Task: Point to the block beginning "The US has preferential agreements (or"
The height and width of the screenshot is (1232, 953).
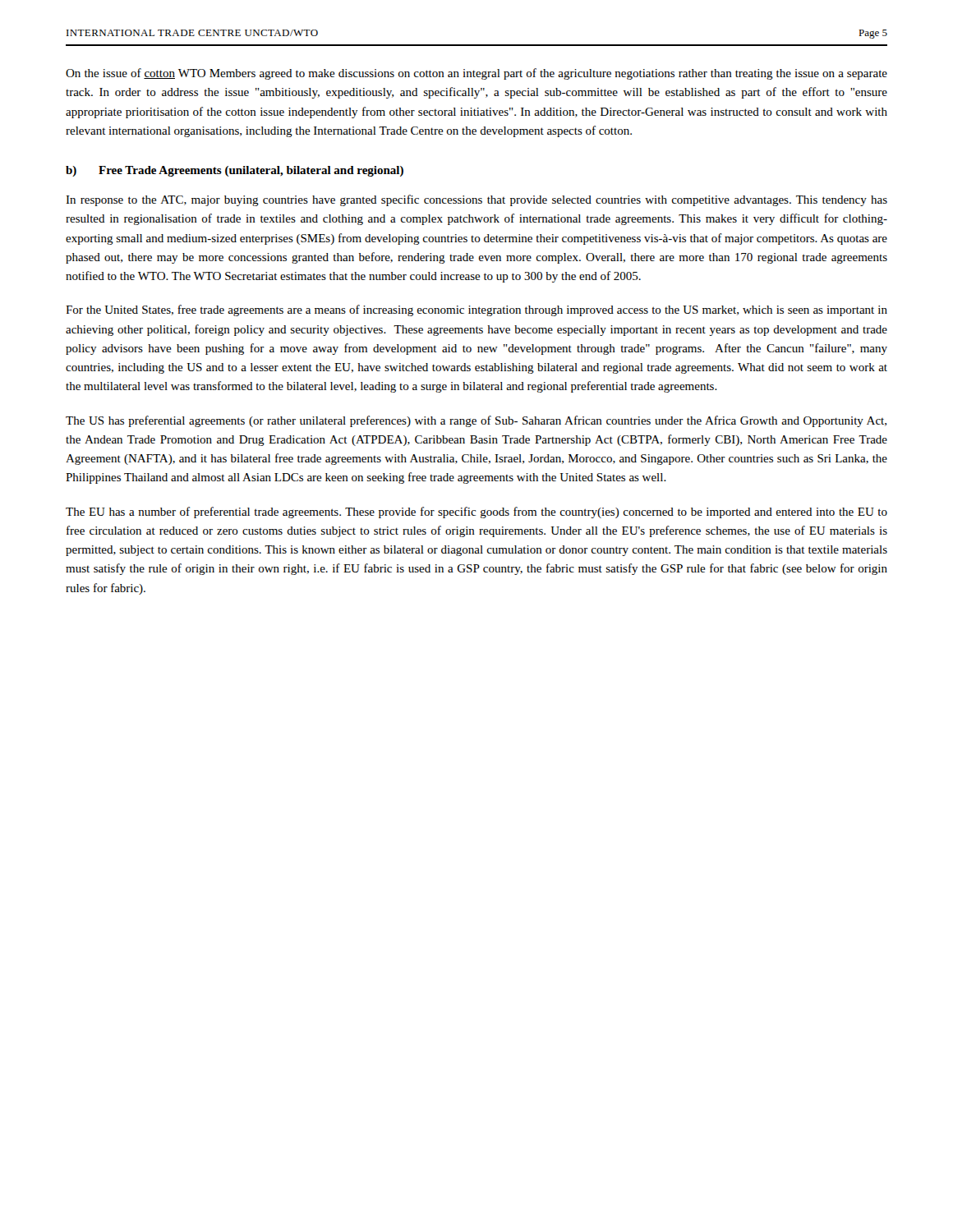Action: [476, 449]
